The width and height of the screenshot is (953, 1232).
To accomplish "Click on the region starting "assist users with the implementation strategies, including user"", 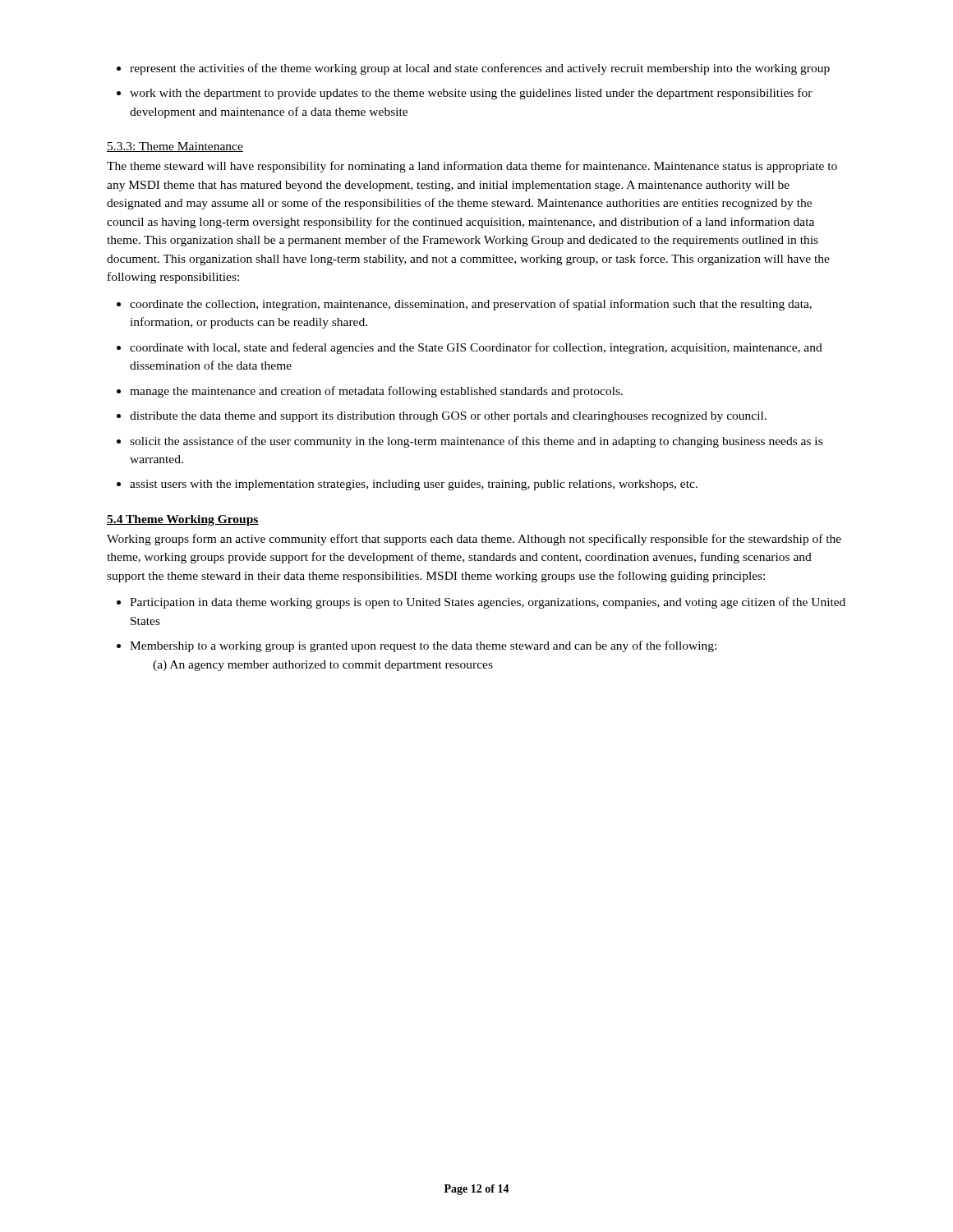I will 488,484.
